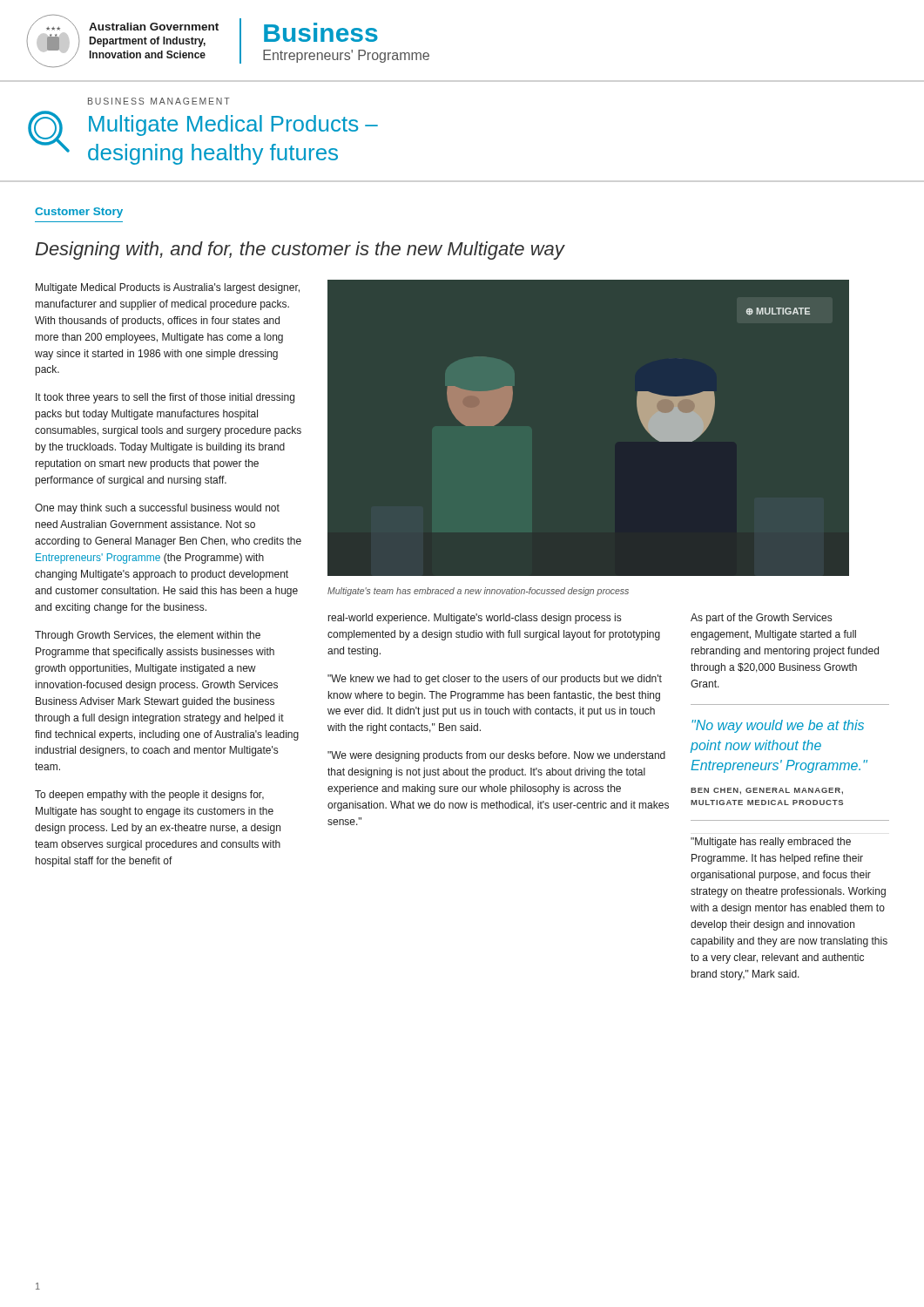The width and height of the screenshot is (924, 1307).
Task: Point to "BUSINESS MANAGEMENT"
Action: [x=159, y=101]
